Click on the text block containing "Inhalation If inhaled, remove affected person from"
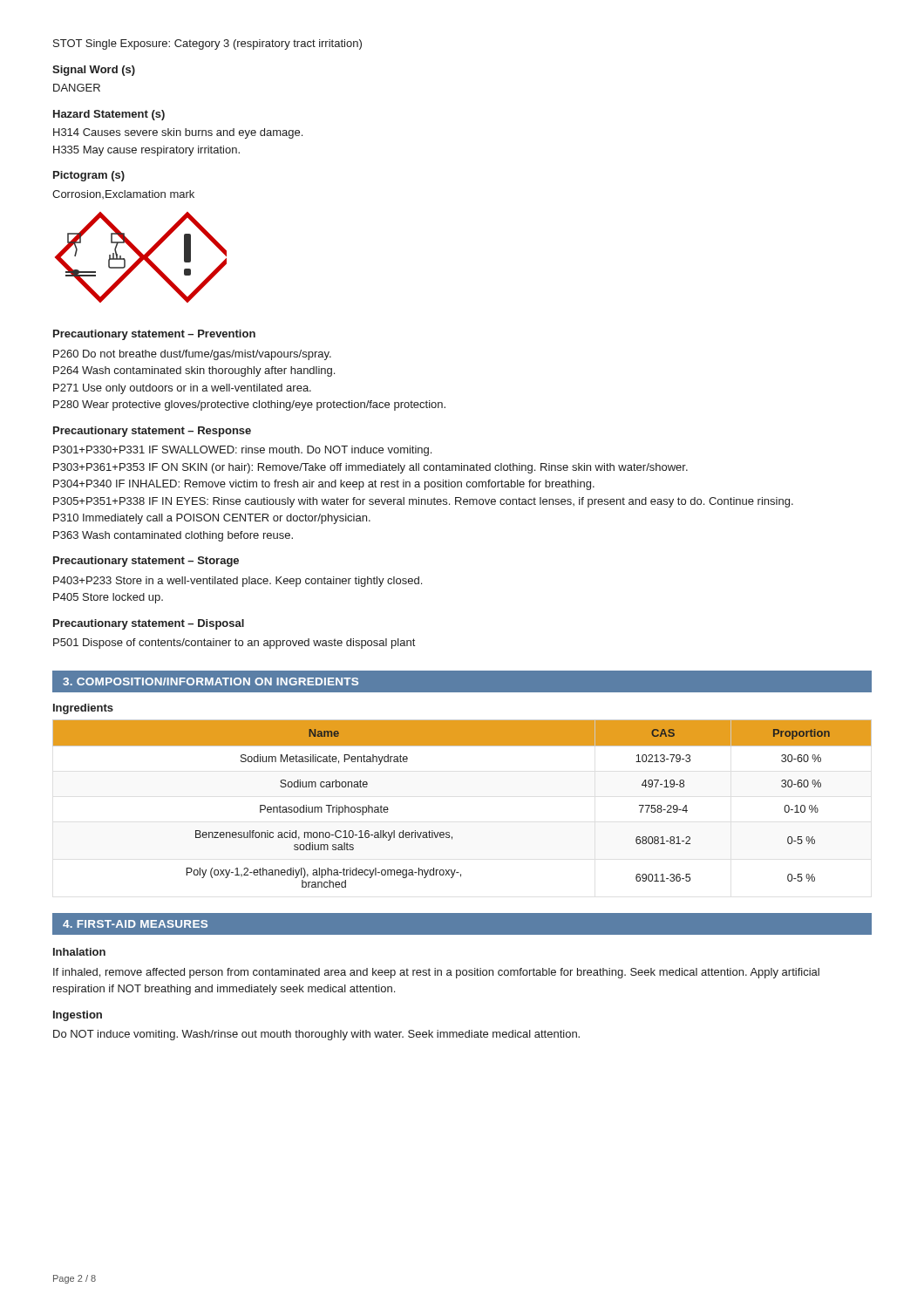This screenshot has width=924, height=1308. pyautogui.click(x=462, y=969)
